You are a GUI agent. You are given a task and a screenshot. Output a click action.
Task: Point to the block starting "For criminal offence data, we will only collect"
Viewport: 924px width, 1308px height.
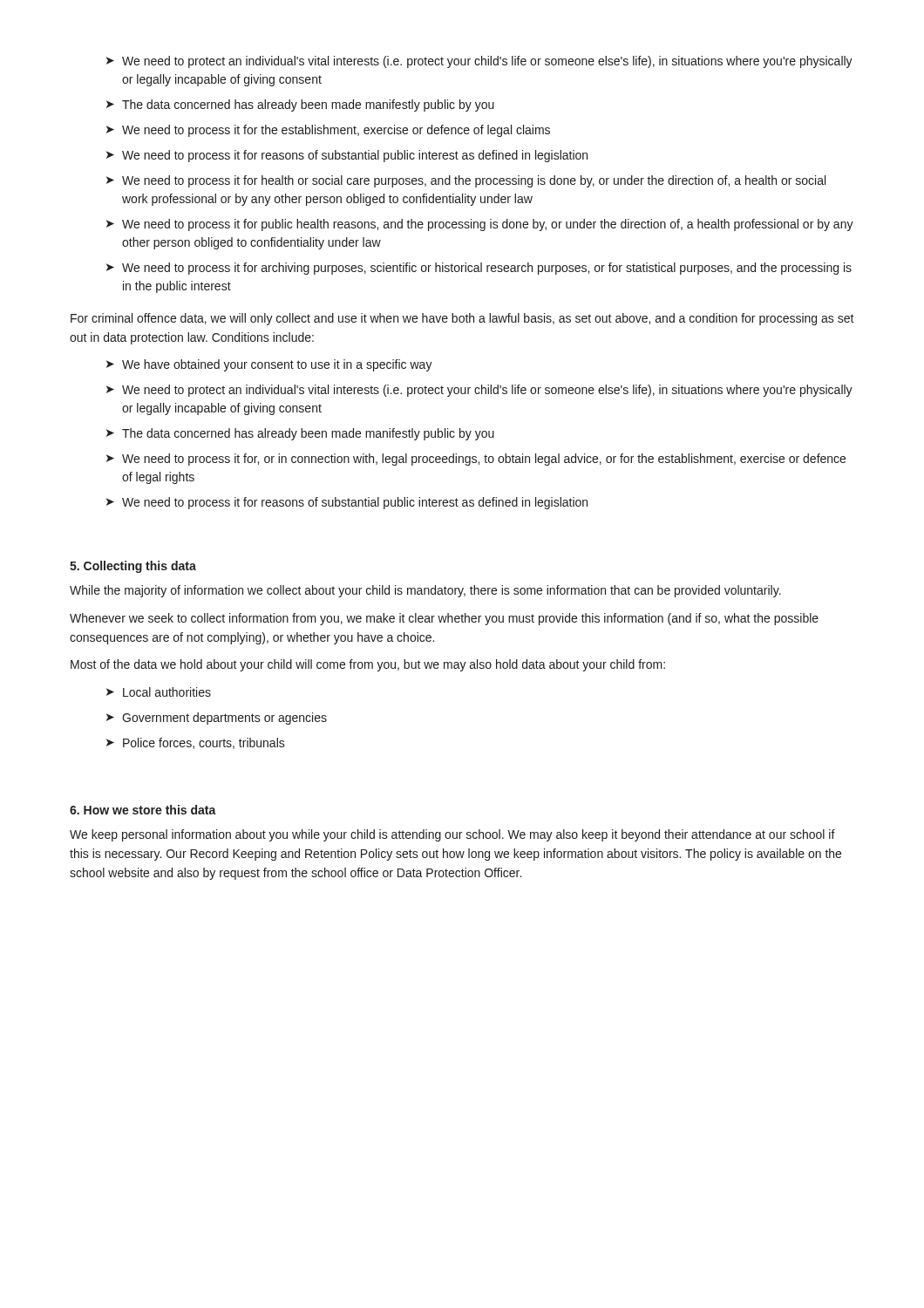click(x=462, y=328)
